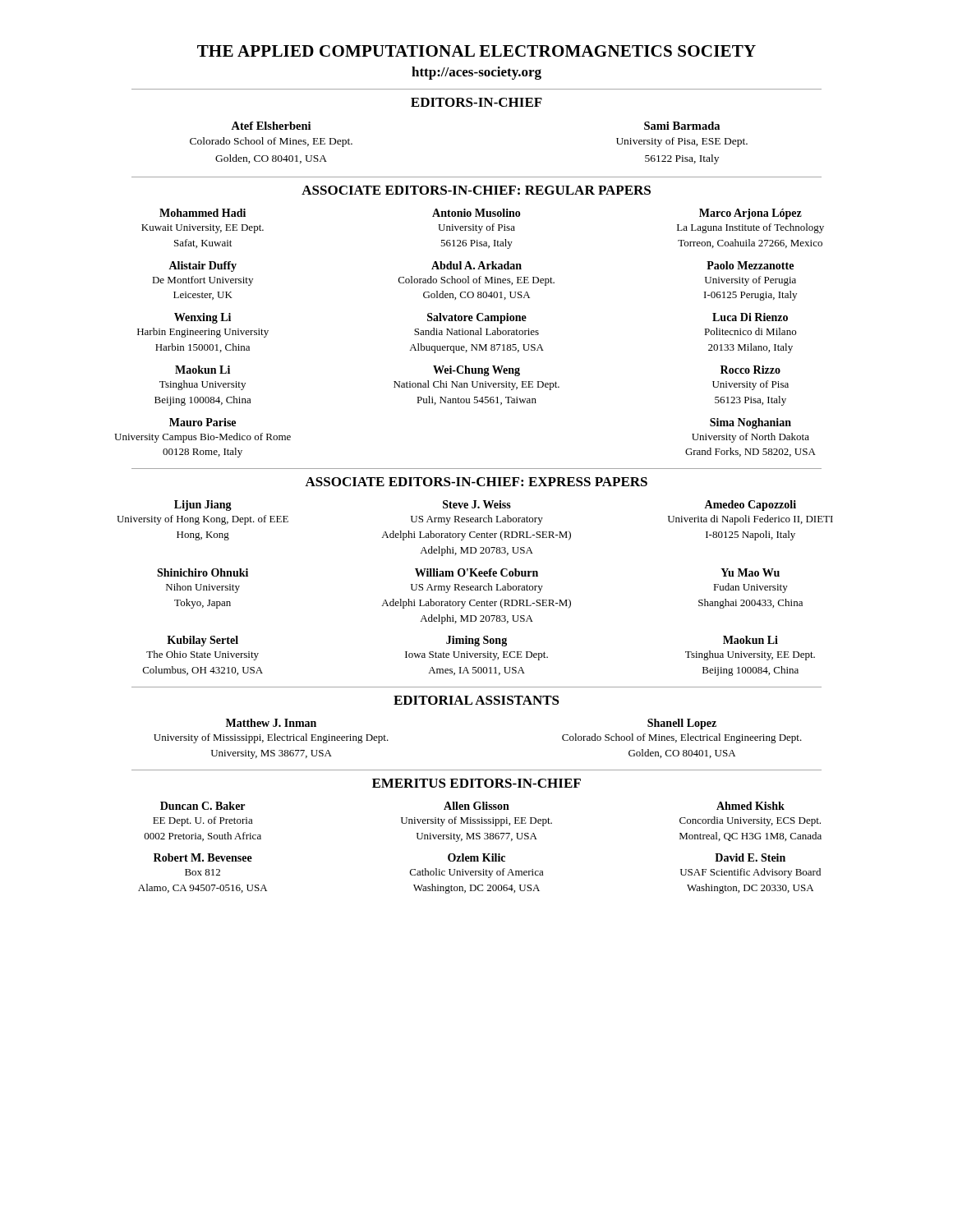Click the passage that begins "William O'Keefe Coburn US Army Research"
The image size is (953, 1232).
pos(476,596)
